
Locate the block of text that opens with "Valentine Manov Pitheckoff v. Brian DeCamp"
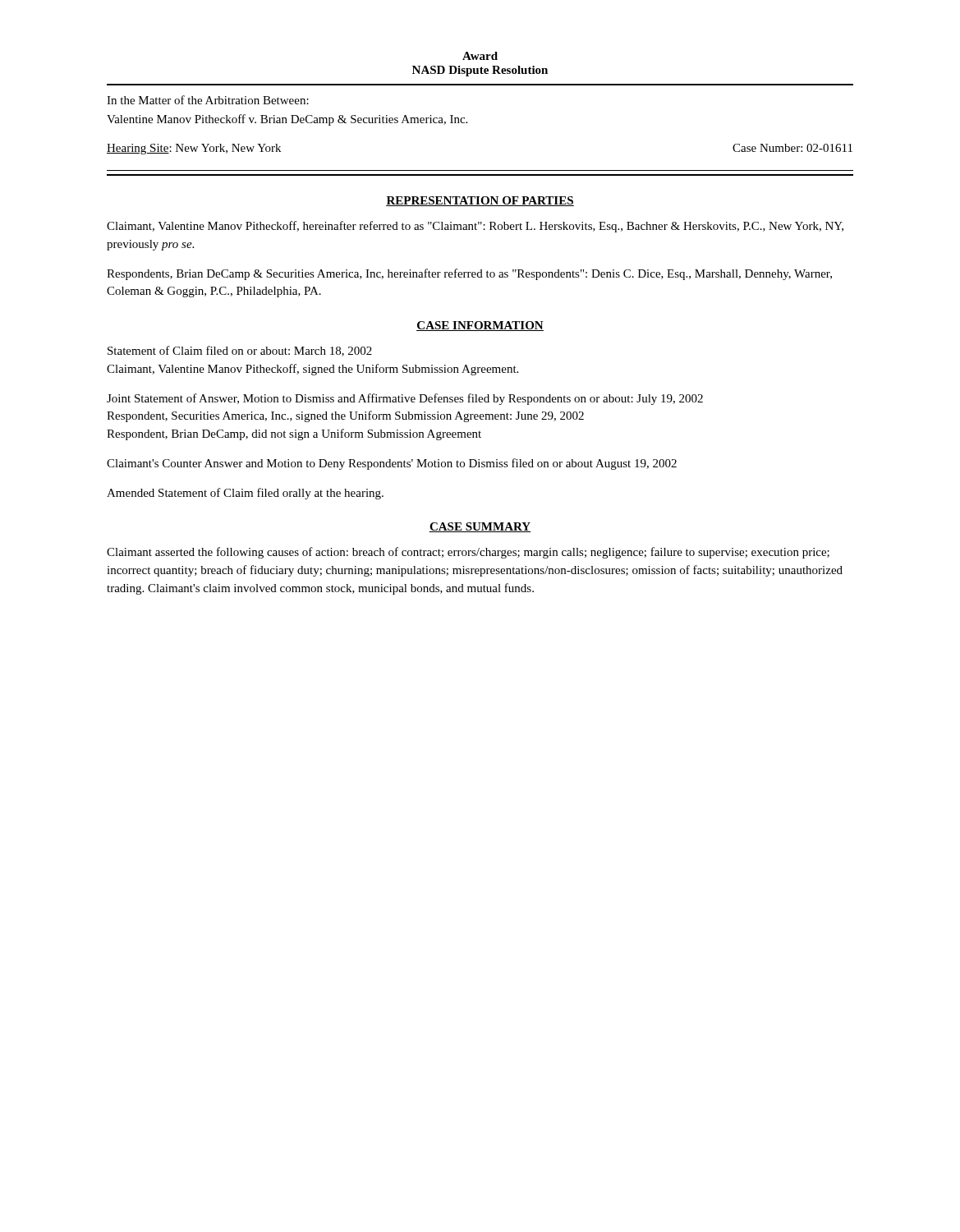288,119
